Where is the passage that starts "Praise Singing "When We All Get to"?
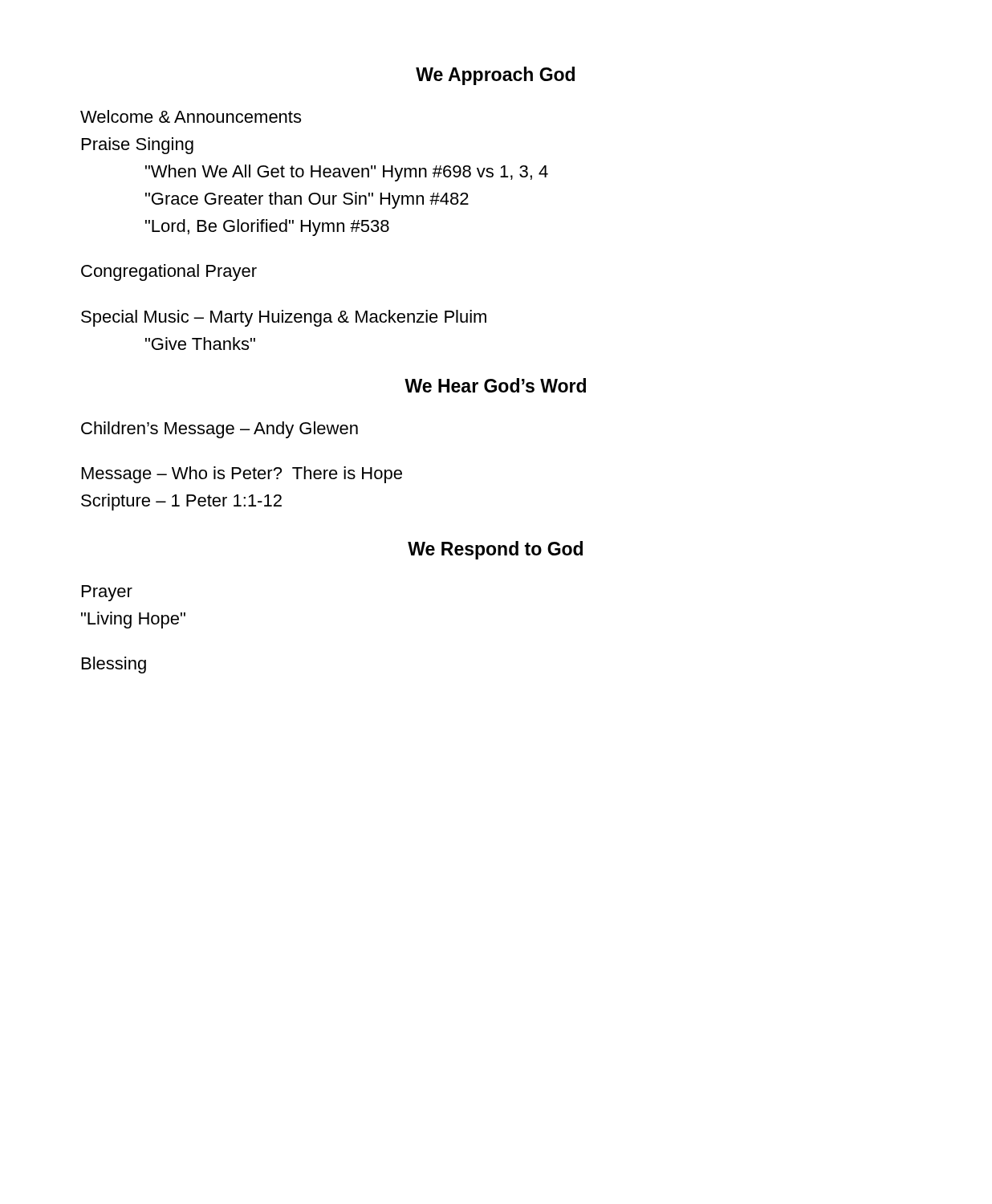Viewport: 992px width, 1204px height. [496, 186]
